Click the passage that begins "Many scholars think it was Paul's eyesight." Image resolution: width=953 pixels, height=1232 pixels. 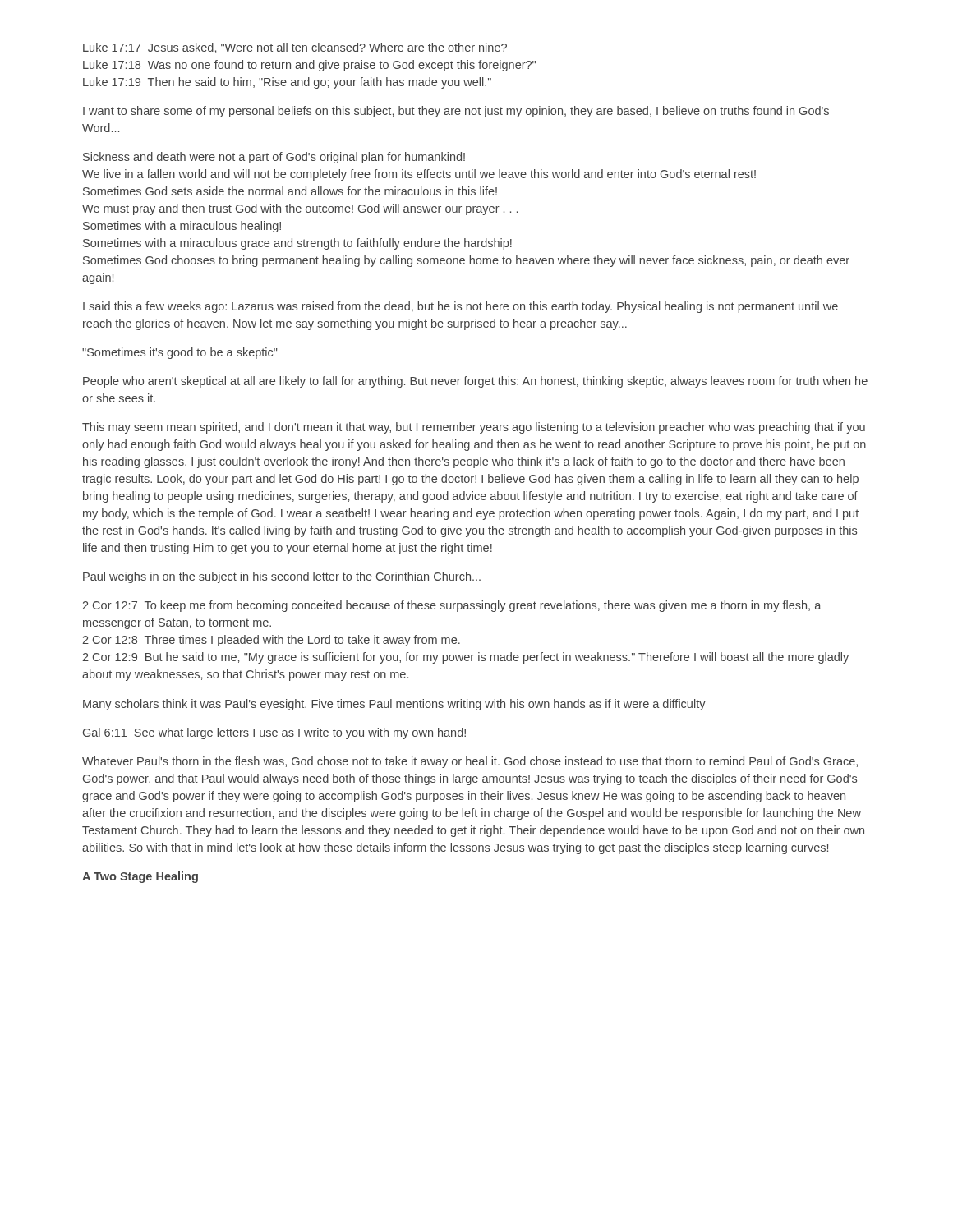pos(394,703)
